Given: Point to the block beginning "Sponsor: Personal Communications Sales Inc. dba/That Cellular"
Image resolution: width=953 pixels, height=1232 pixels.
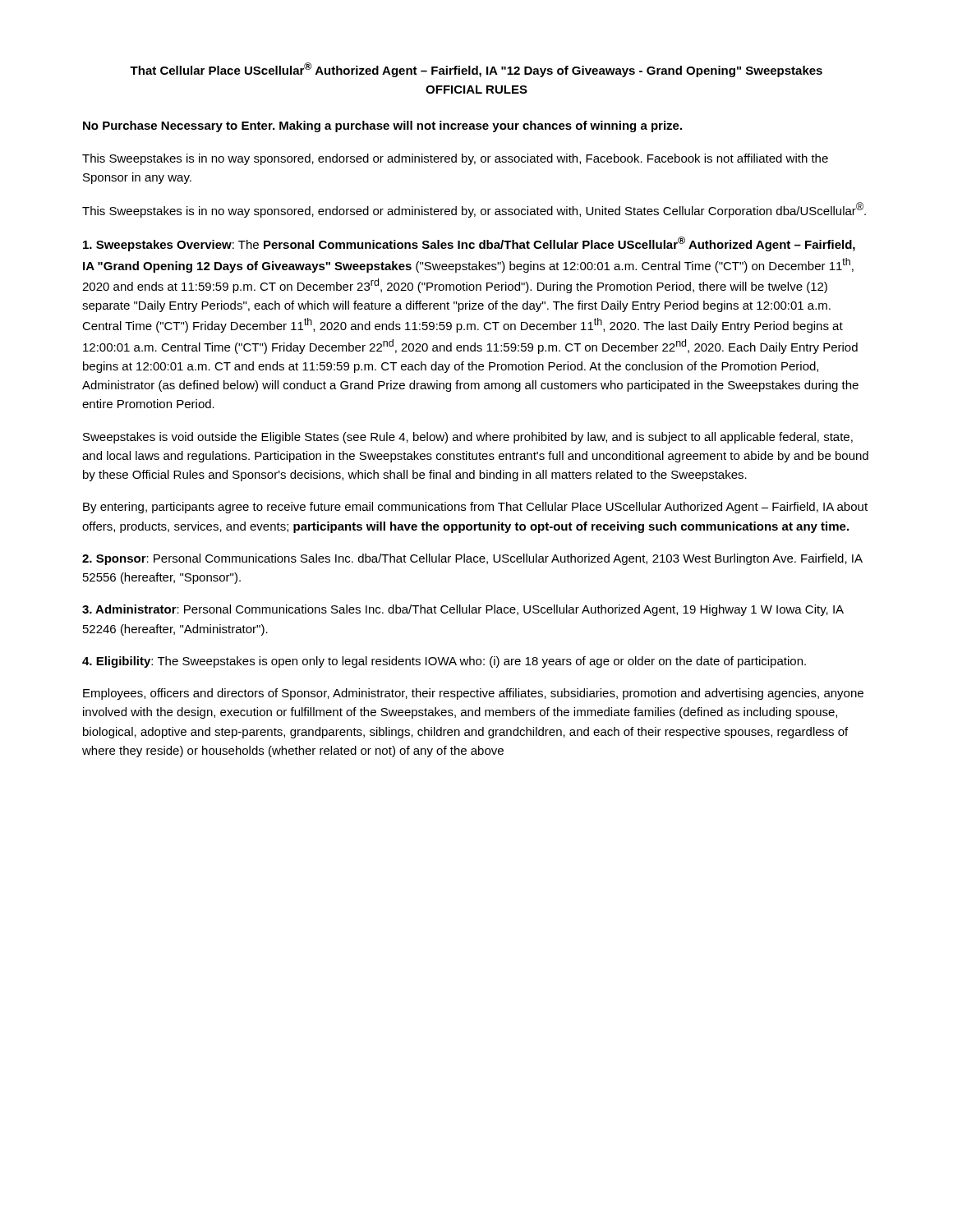Looking at the screenshot, I should point(472,567).
